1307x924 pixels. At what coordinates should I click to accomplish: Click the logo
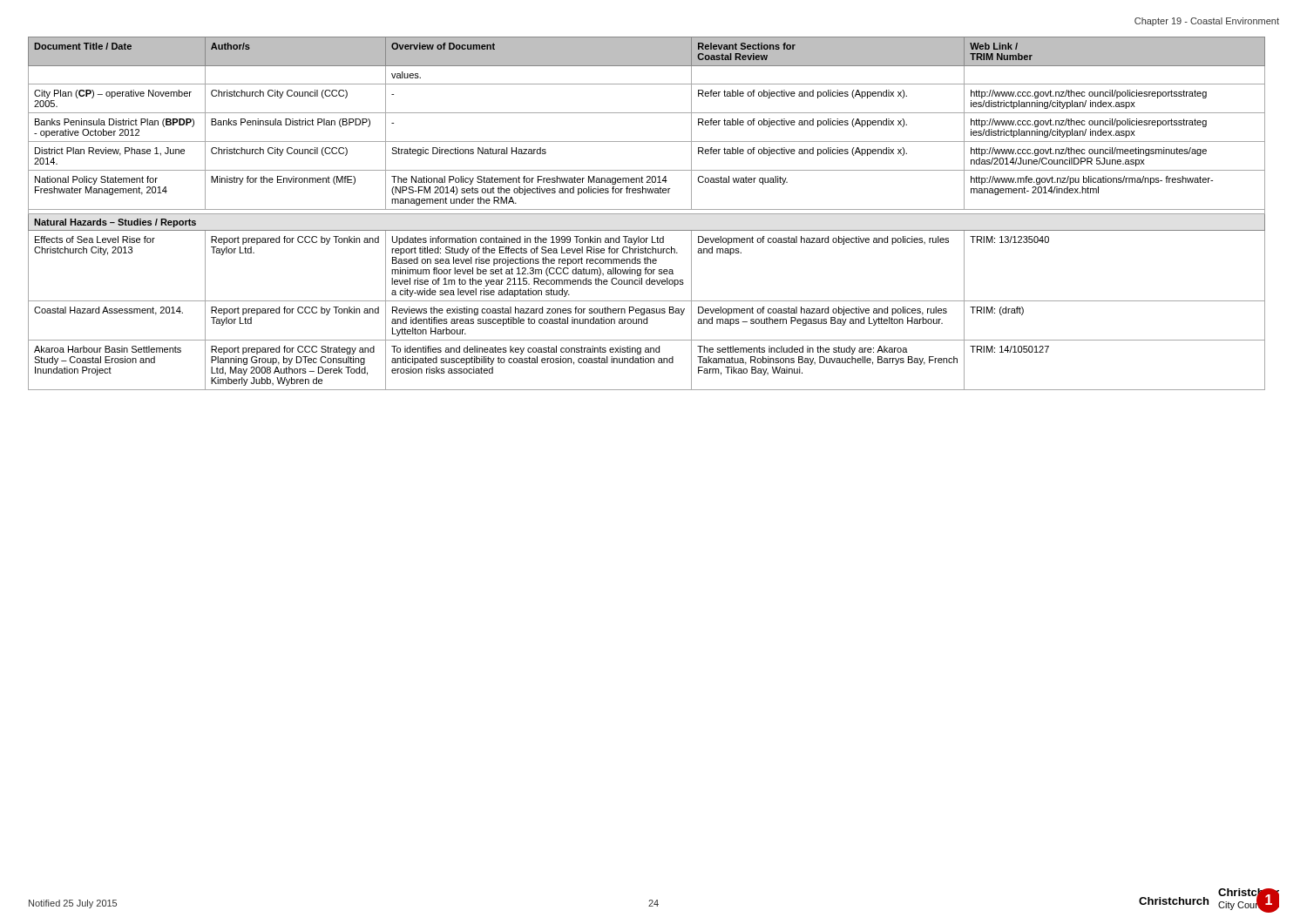pyautogui.click(x=1209, y=900)
